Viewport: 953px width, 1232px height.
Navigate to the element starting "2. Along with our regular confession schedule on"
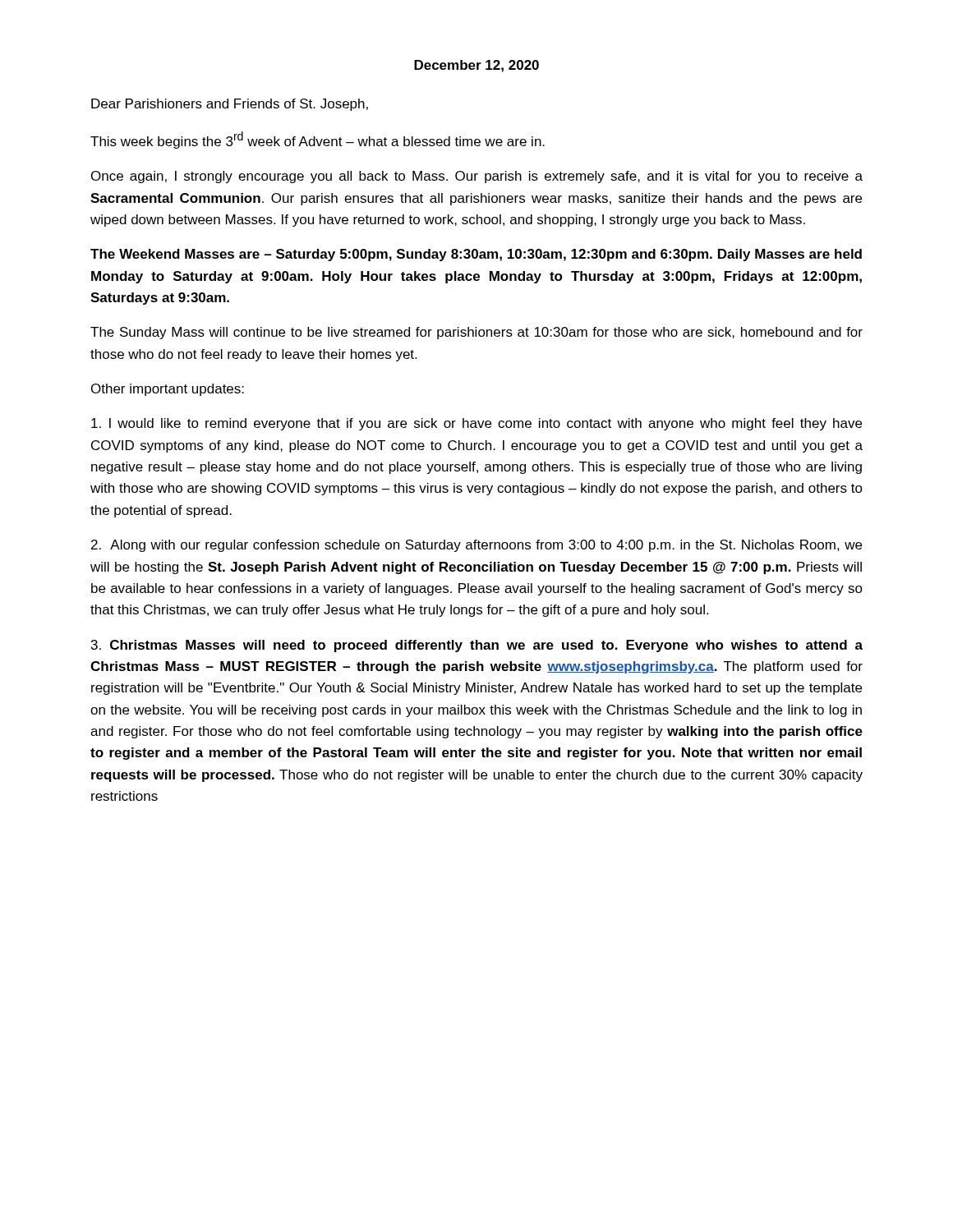(x=476, y=578)
